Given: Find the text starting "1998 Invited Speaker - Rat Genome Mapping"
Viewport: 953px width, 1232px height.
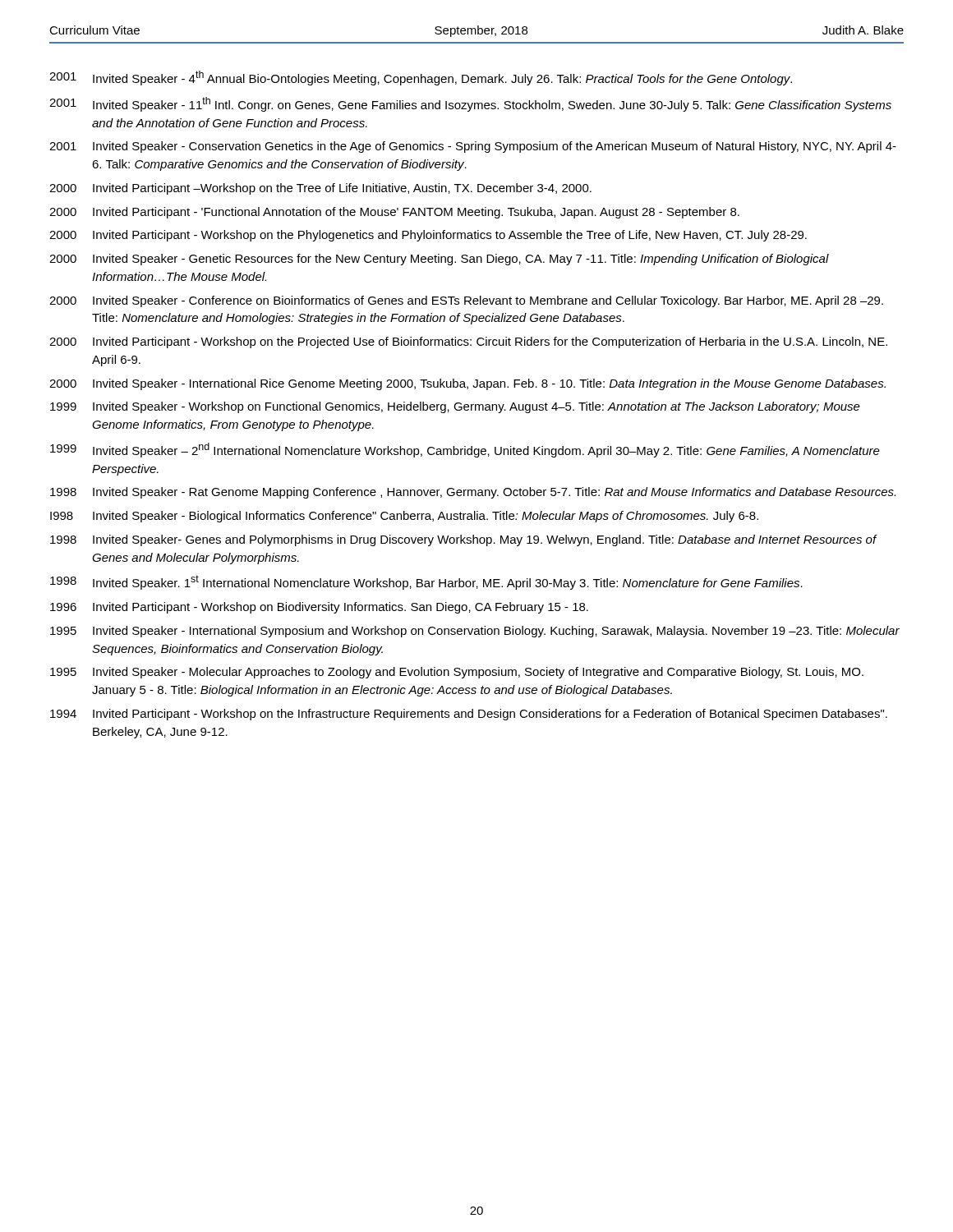Looking at the screenshot, I should (476, 492).
